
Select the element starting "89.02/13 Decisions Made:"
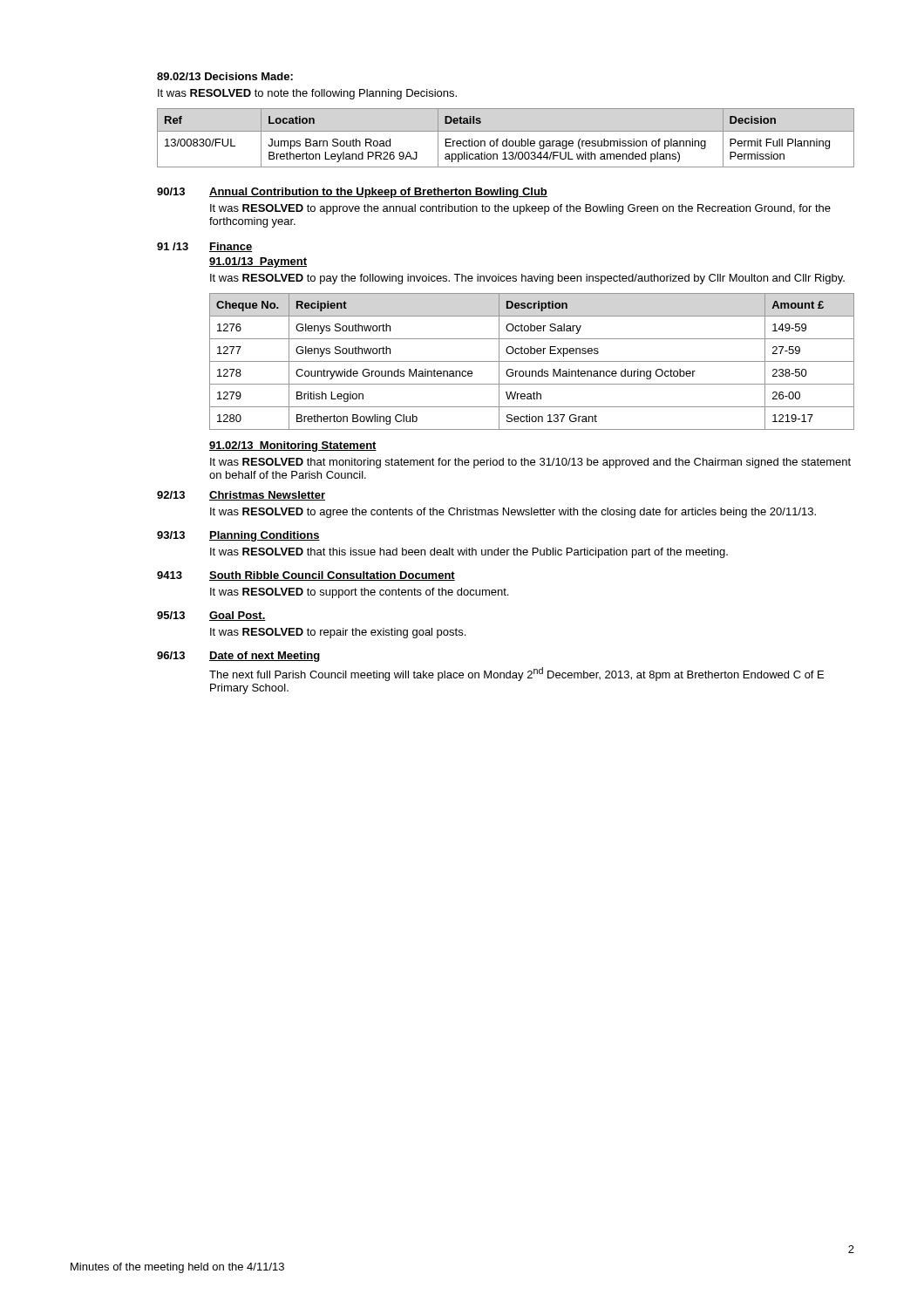(225, 76)
